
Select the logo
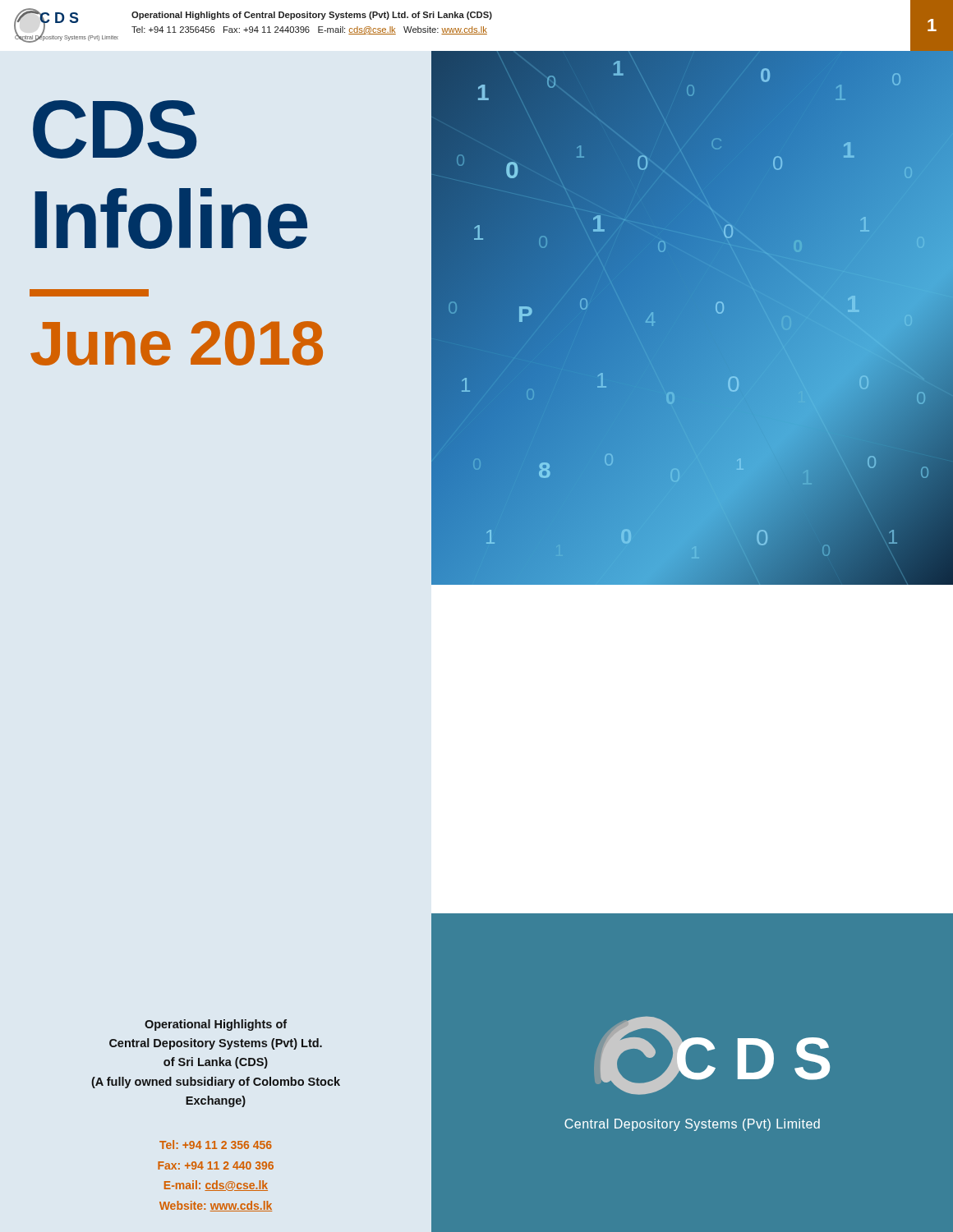click(x=692, y=1073)
